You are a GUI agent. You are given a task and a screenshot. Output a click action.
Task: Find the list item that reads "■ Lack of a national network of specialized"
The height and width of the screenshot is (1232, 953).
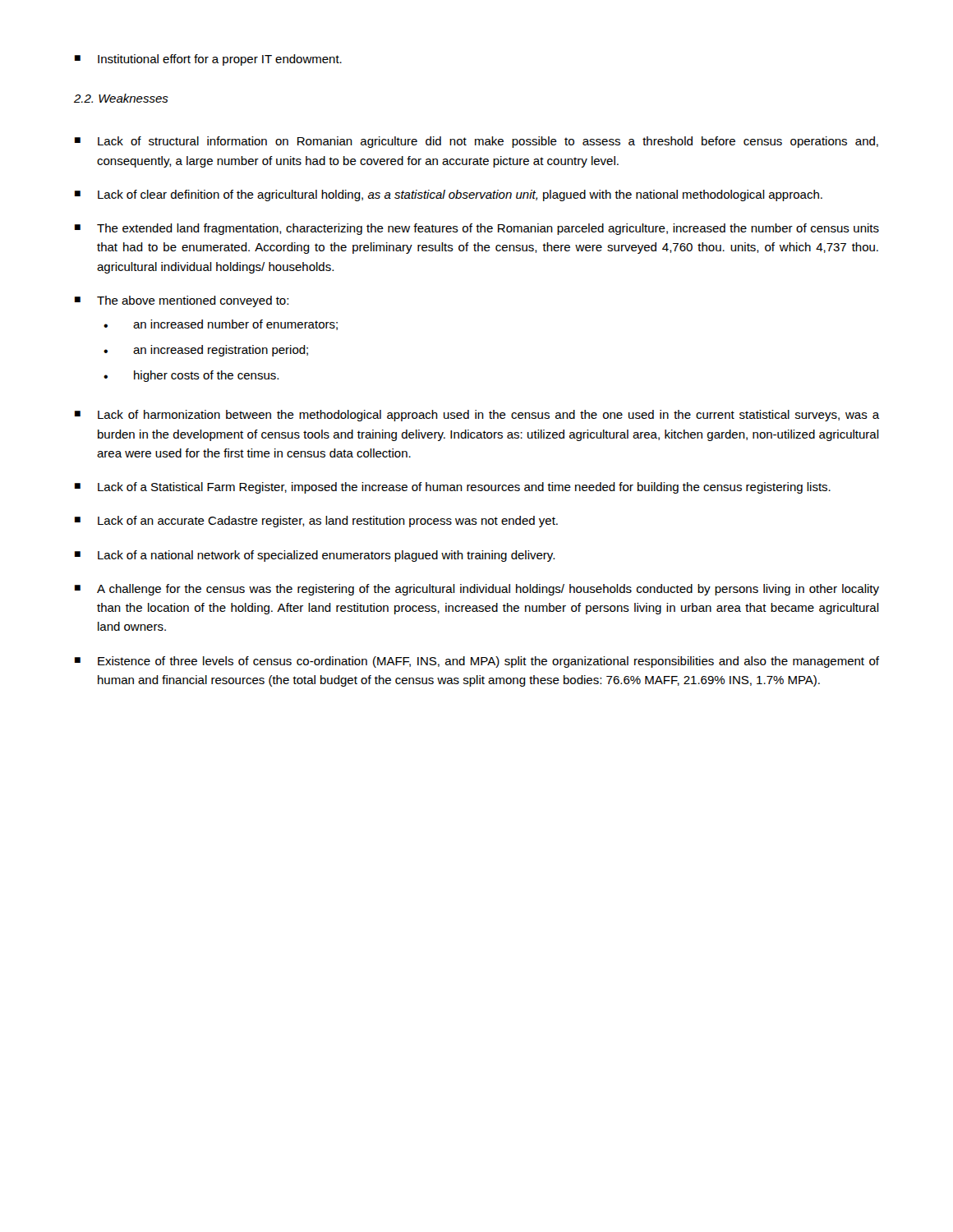point(476,555)
